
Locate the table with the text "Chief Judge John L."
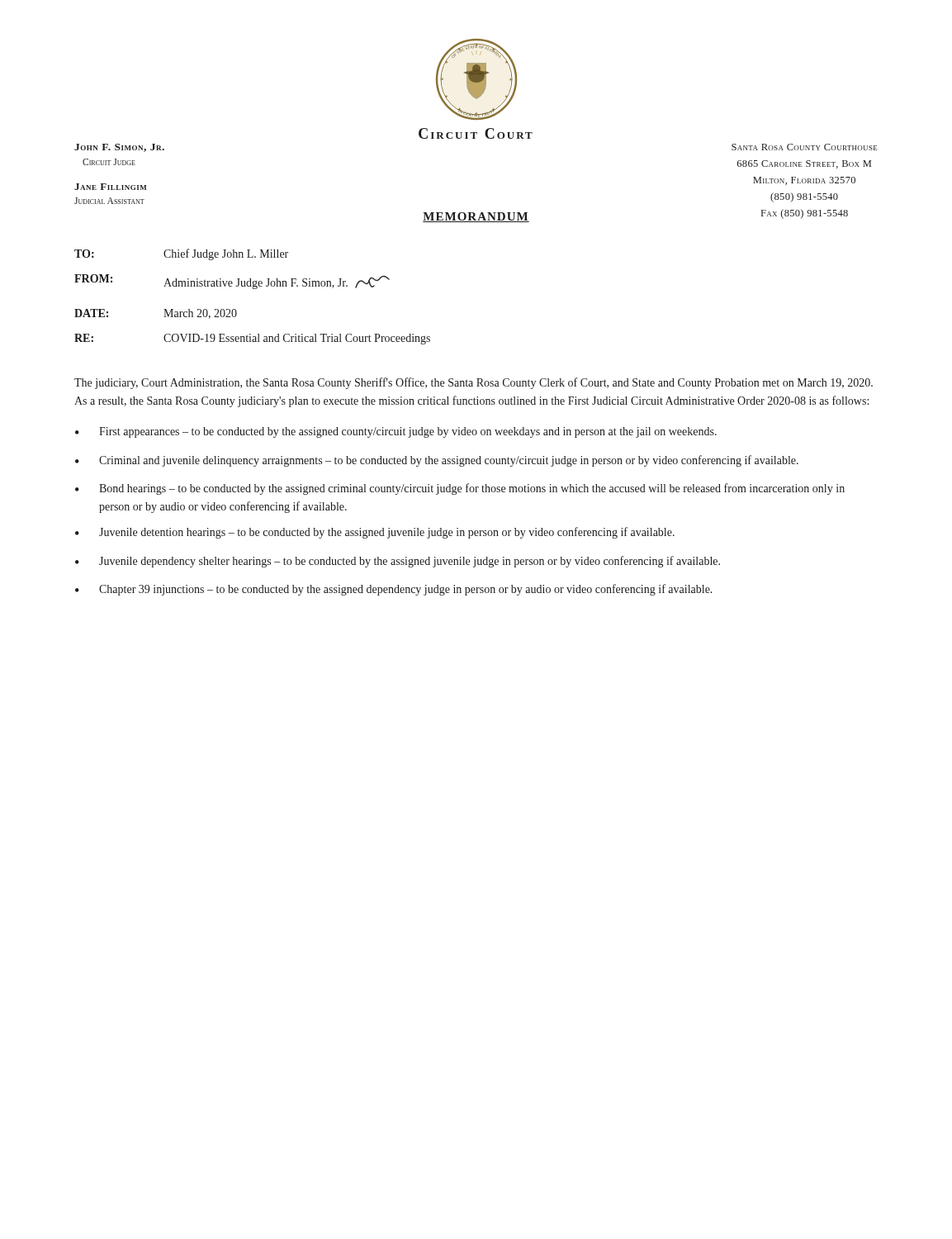[x=476, y=296]
